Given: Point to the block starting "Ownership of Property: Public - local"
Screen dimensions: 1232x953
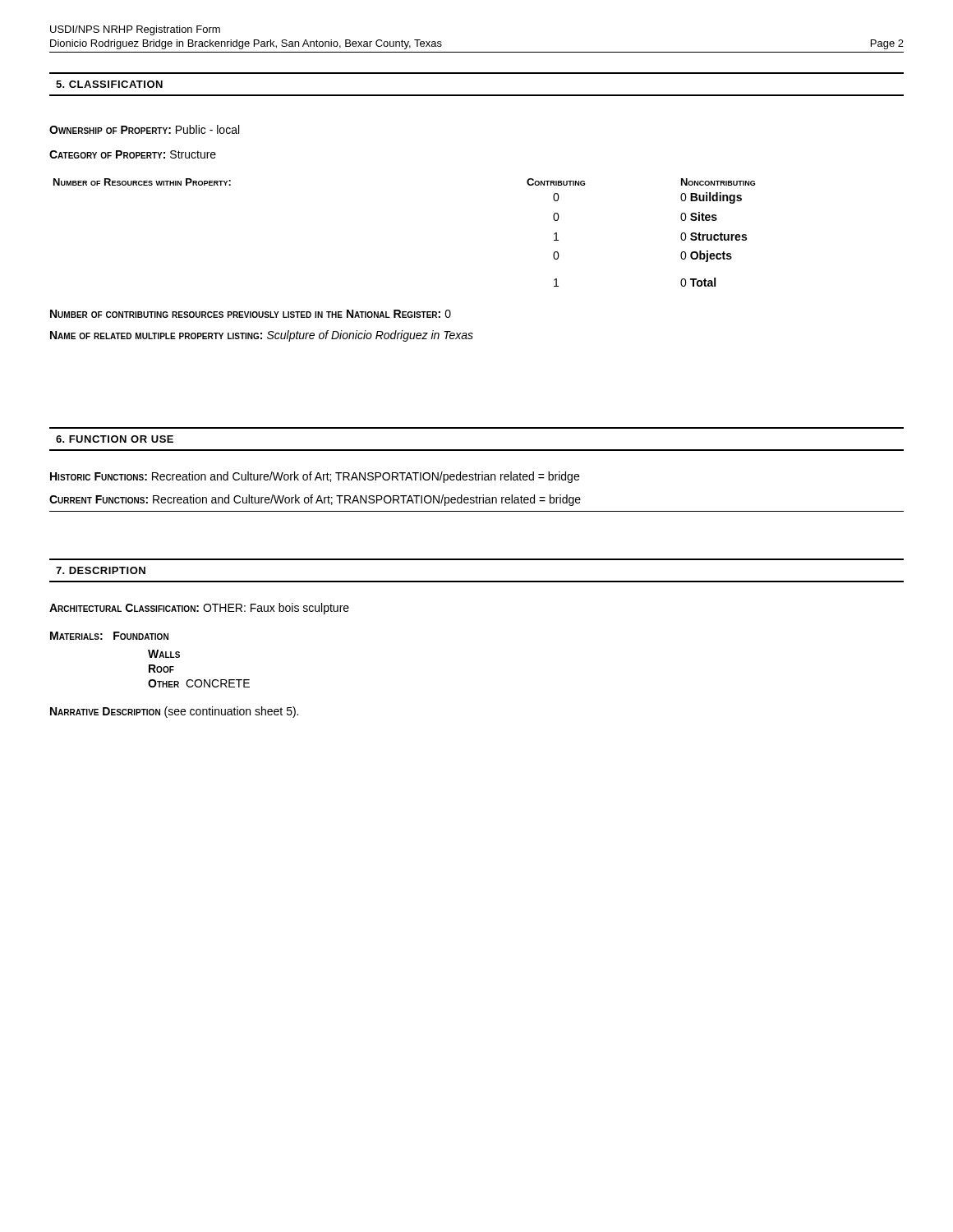Looking at the screenshot, I should coord(145,130).
